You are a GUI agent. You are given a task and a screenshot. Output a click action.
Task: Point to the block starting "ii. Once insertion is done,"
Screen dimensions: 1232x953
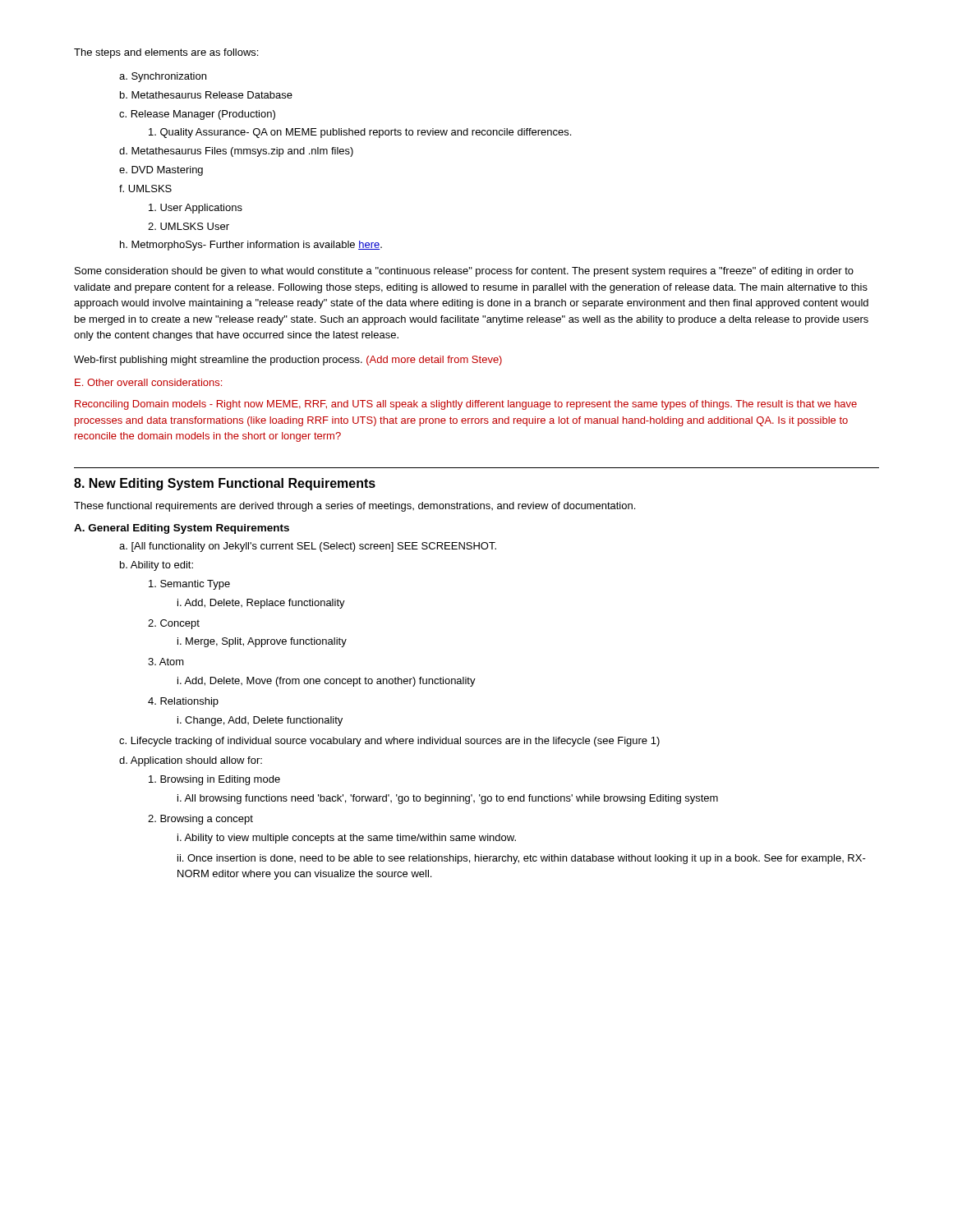pos(521,866)
